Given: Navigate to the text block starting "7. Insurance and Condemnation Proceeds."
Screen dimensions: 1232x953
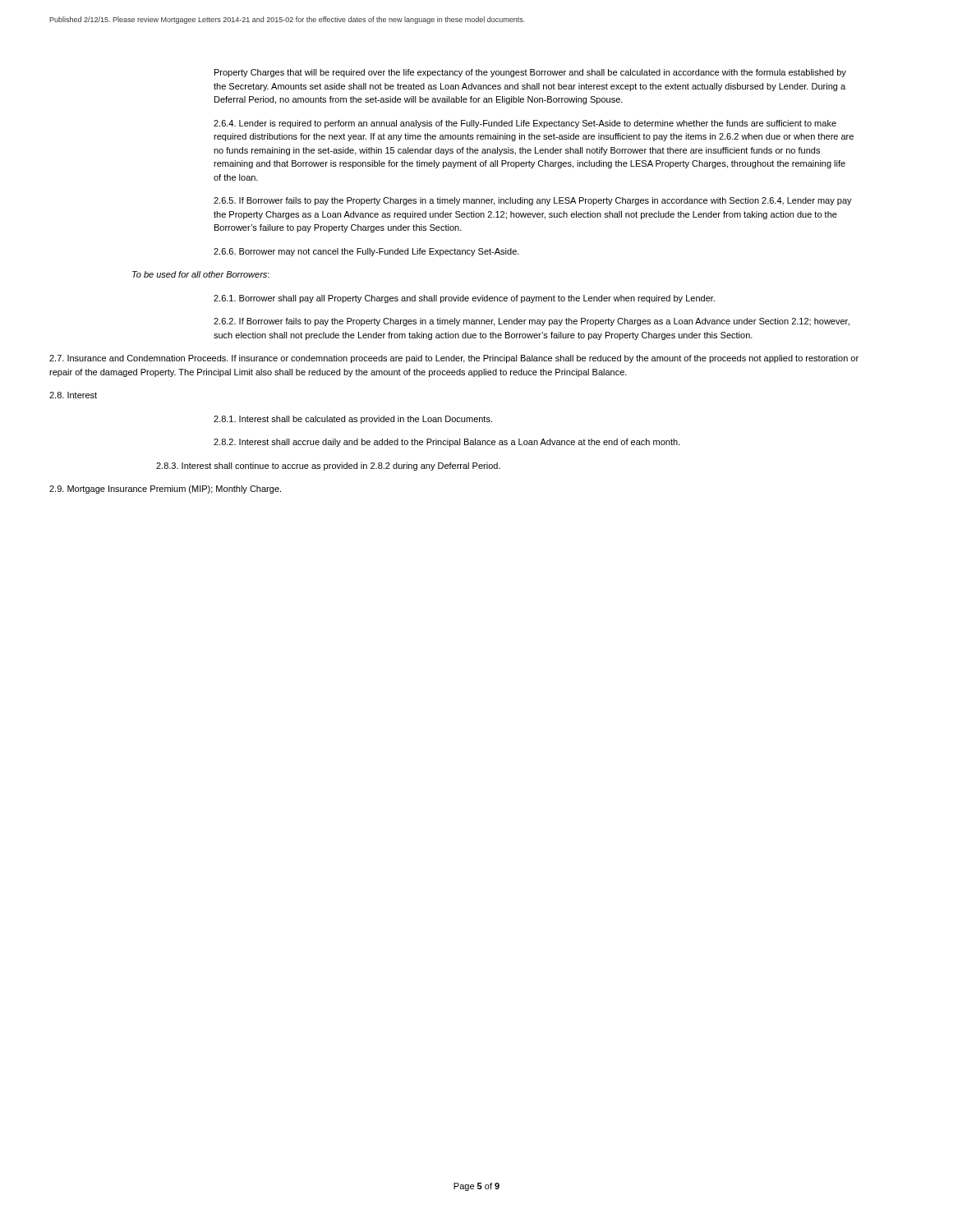Looking at the screenshot, I should (x=454, y=365).
